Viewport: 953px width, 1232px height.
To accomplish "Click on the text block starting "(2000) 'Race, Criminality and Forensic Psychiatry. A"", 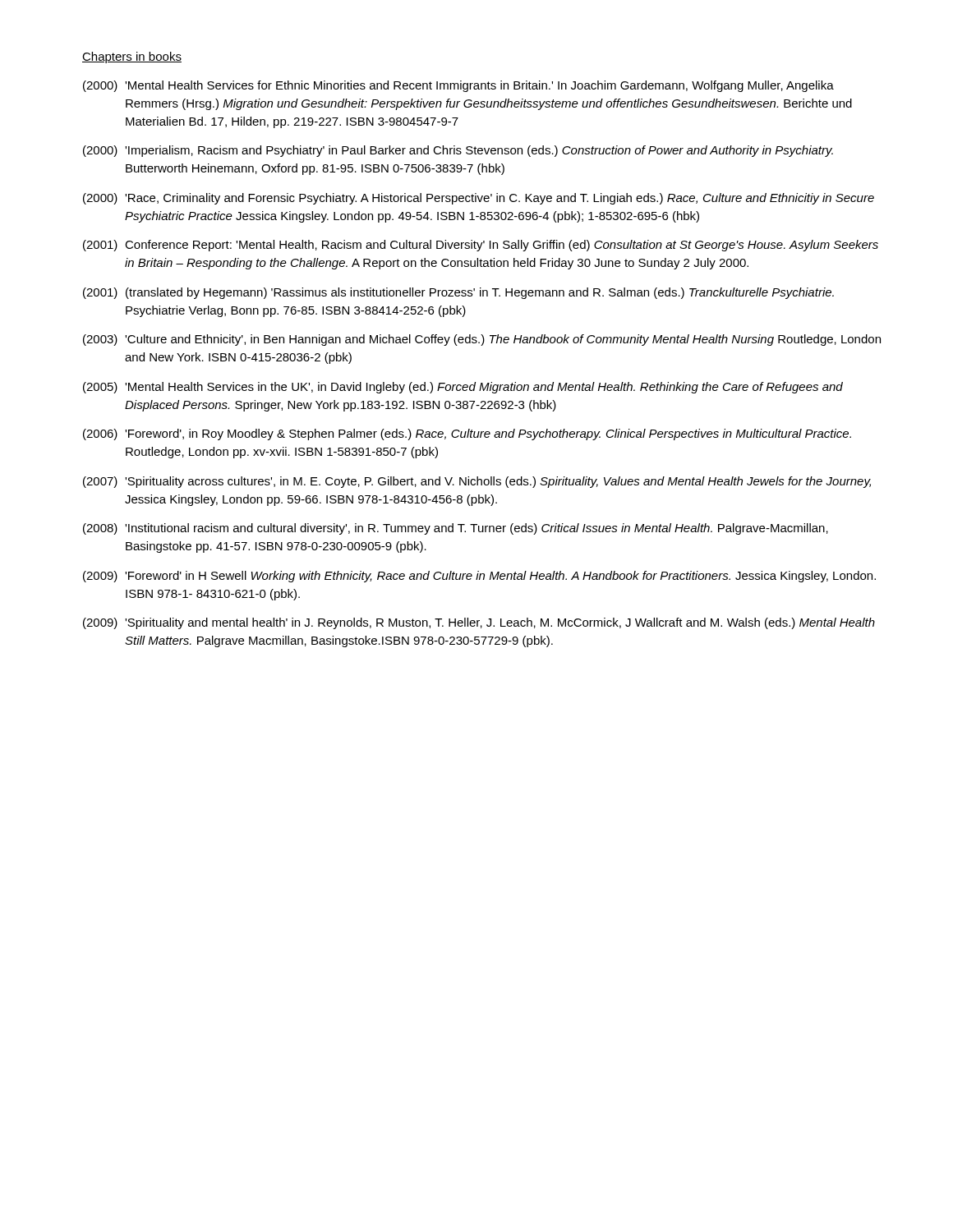I will 485,207.
